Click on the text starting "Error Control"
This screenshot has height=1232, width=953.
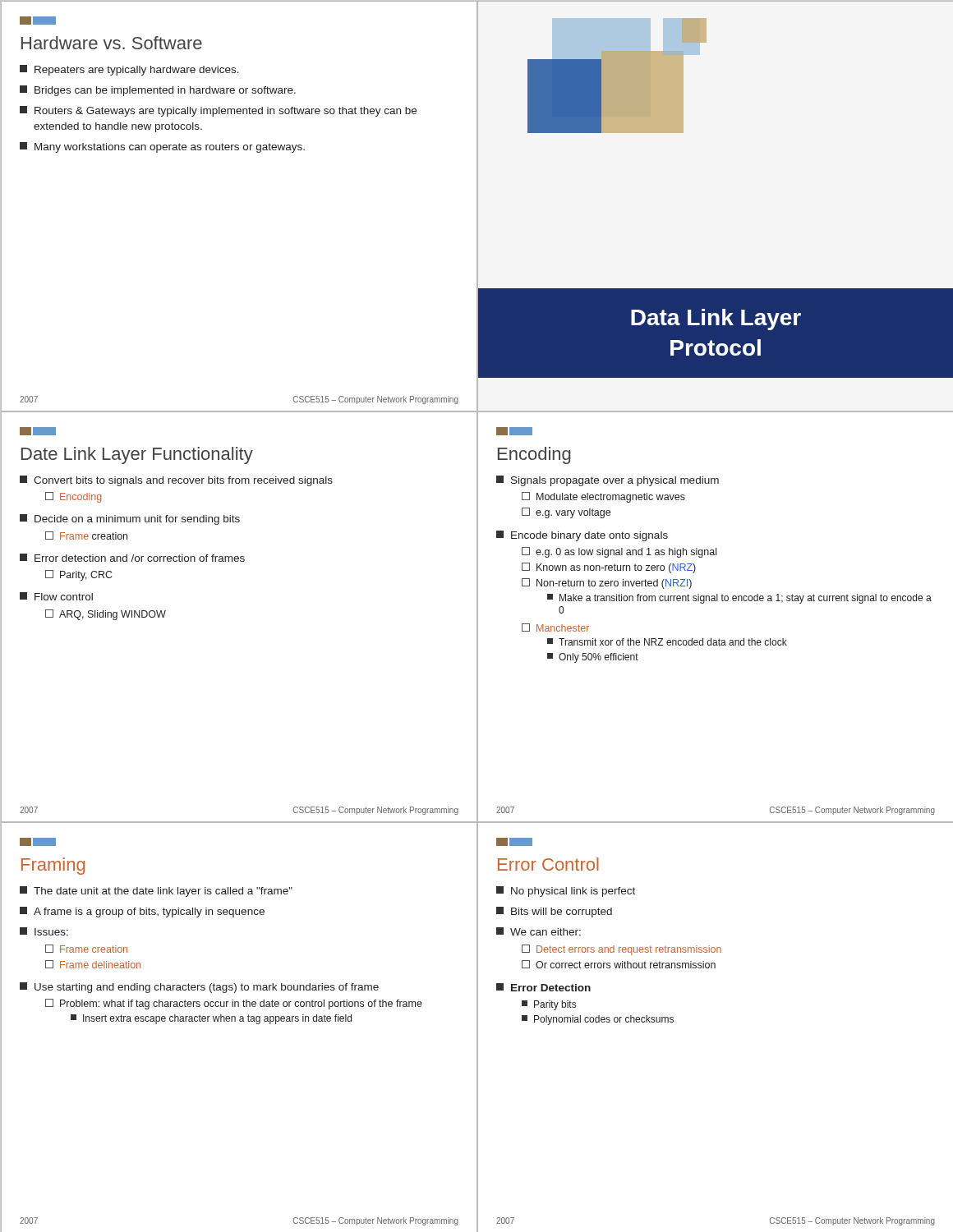click(x=548, y=865)
